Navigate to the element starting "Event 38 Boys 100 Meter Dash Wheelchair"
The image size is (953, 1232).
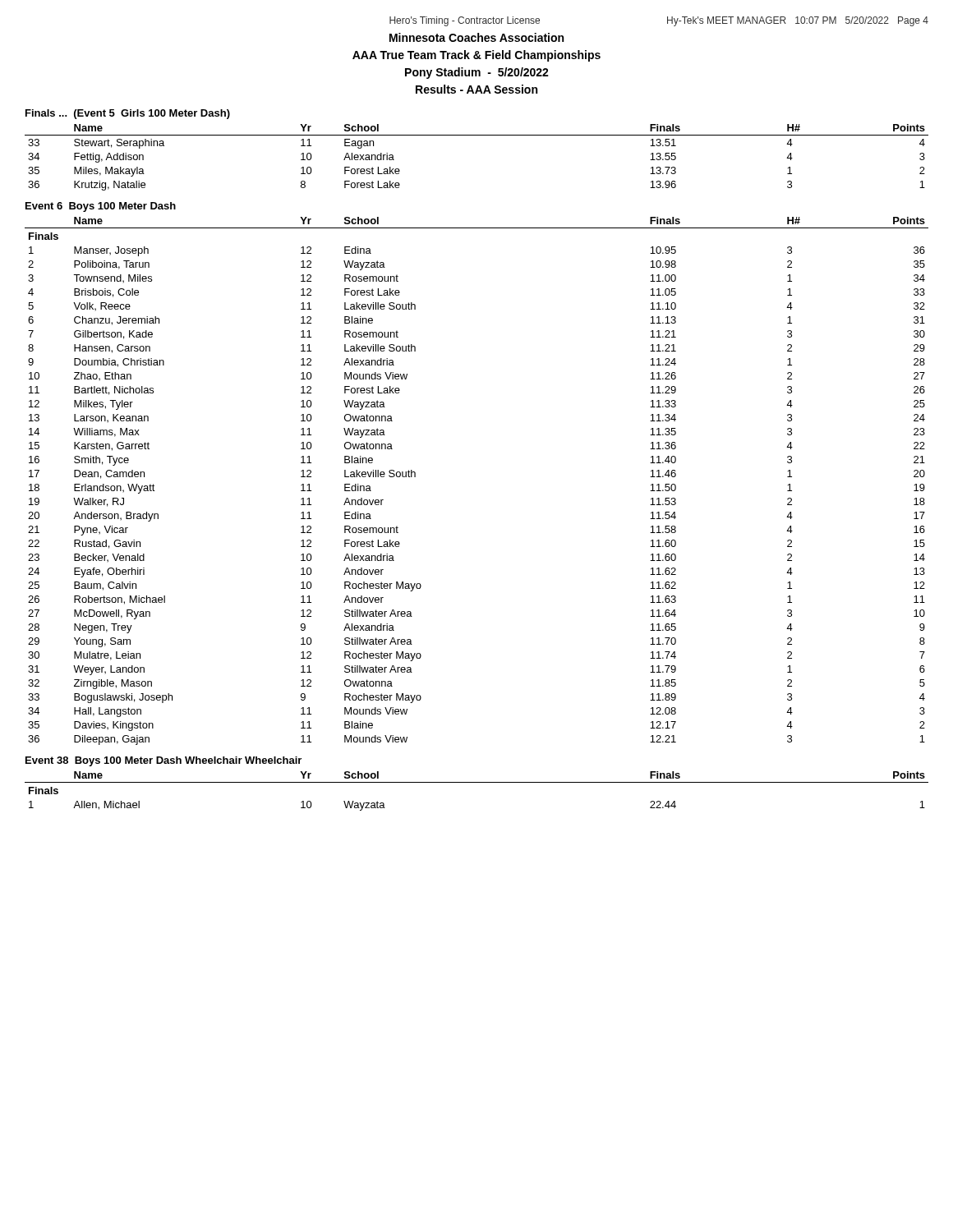163,760
